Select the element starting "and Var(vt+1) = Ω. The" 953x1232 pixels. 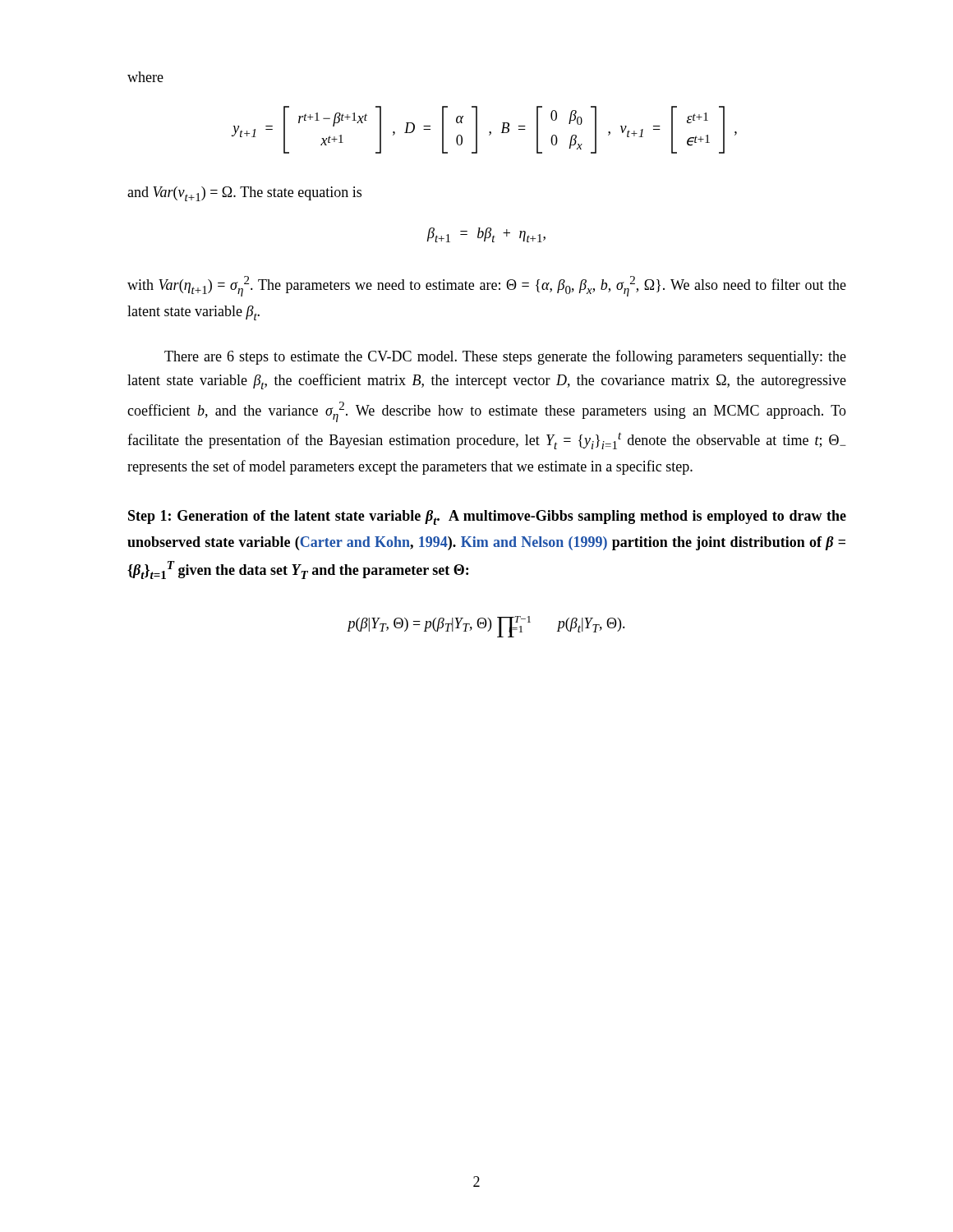point(245,194)
